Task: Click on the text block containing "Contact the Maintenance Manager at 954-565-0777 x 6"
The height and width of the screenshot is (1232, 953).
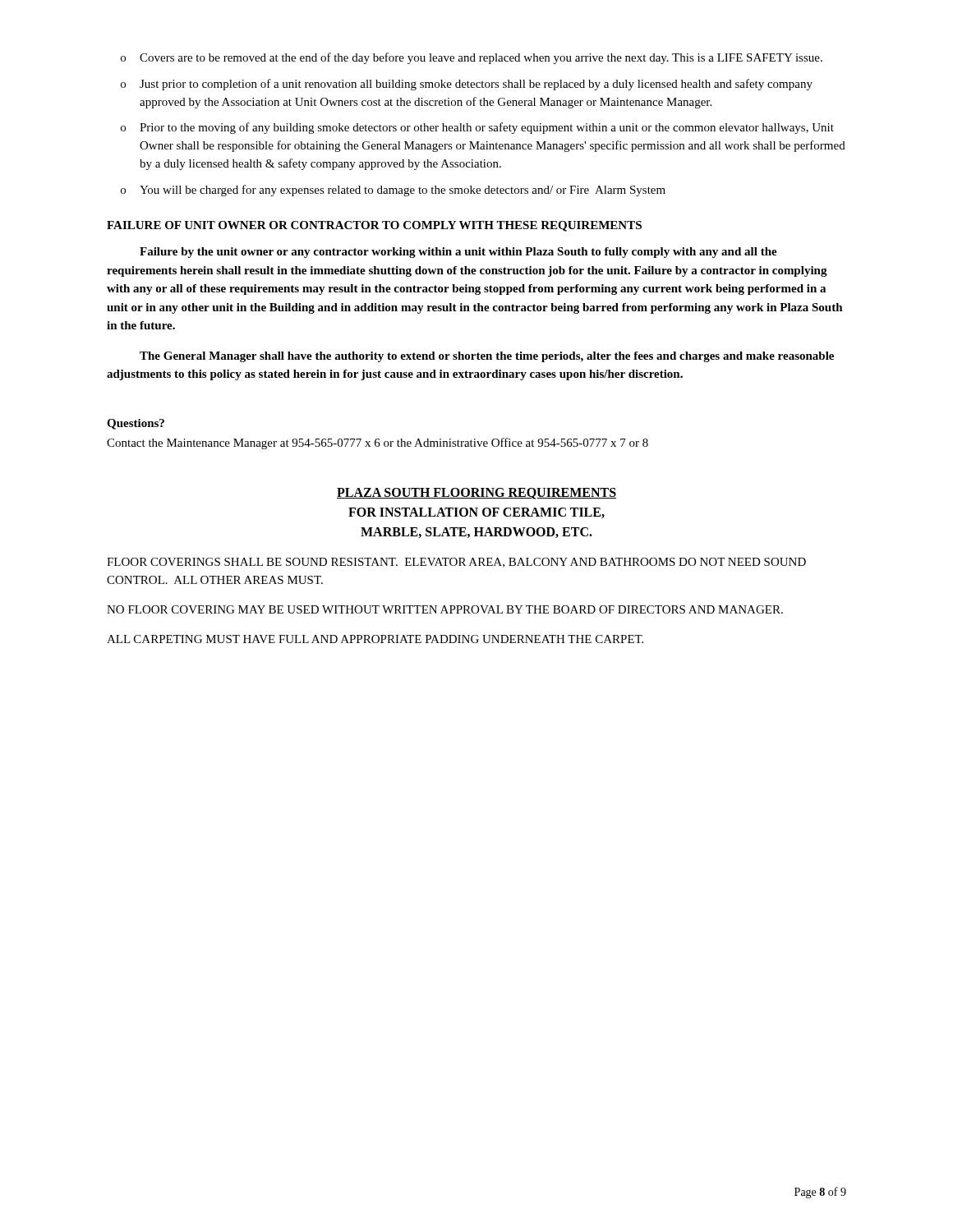Action: point(378,442)
